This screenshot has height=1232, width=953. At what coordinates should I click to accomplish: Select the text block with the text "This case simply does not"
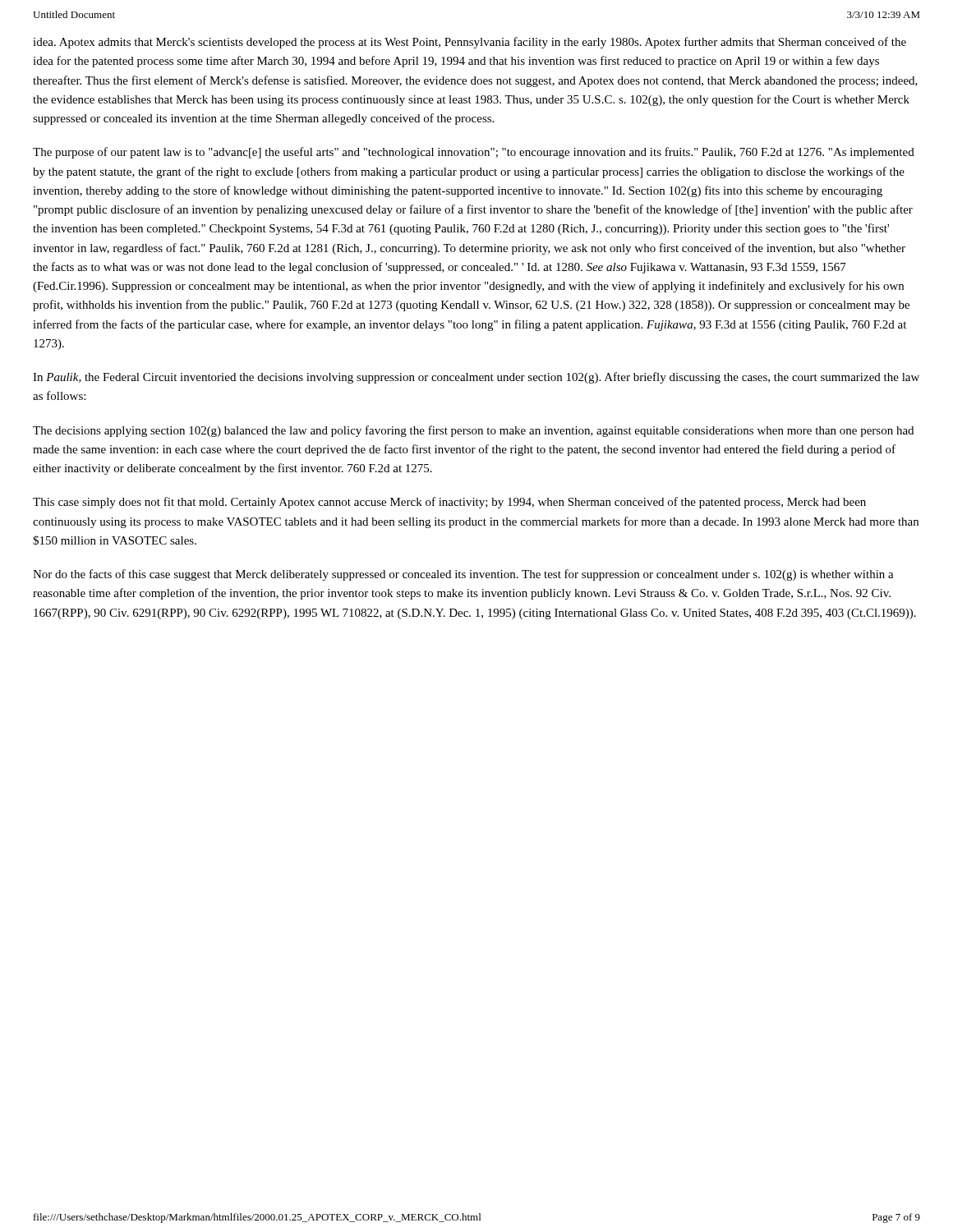[x=476, y=521]
